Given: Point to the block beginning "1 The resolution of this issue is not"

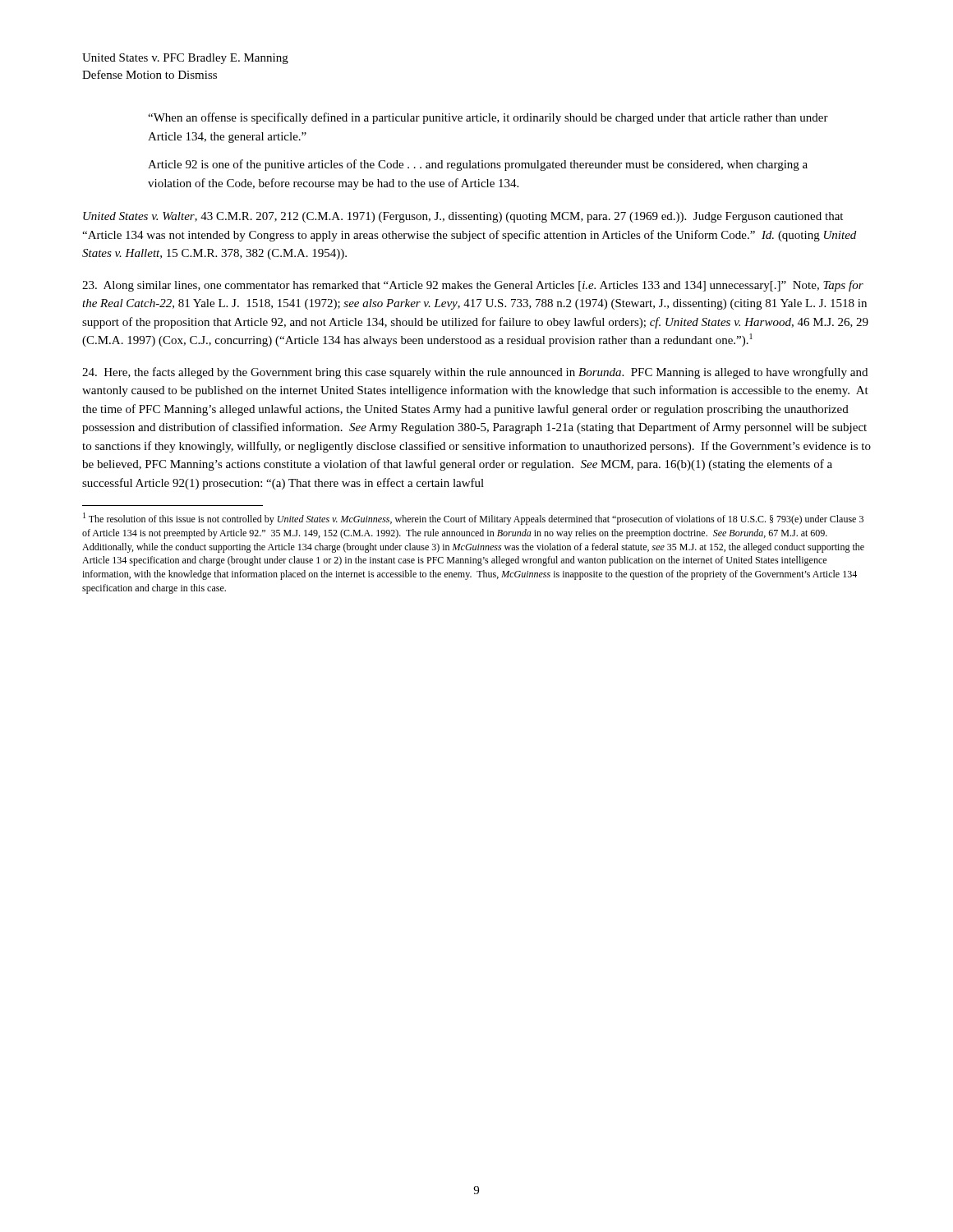Looking at the screenshot, I should coord(476,554).
